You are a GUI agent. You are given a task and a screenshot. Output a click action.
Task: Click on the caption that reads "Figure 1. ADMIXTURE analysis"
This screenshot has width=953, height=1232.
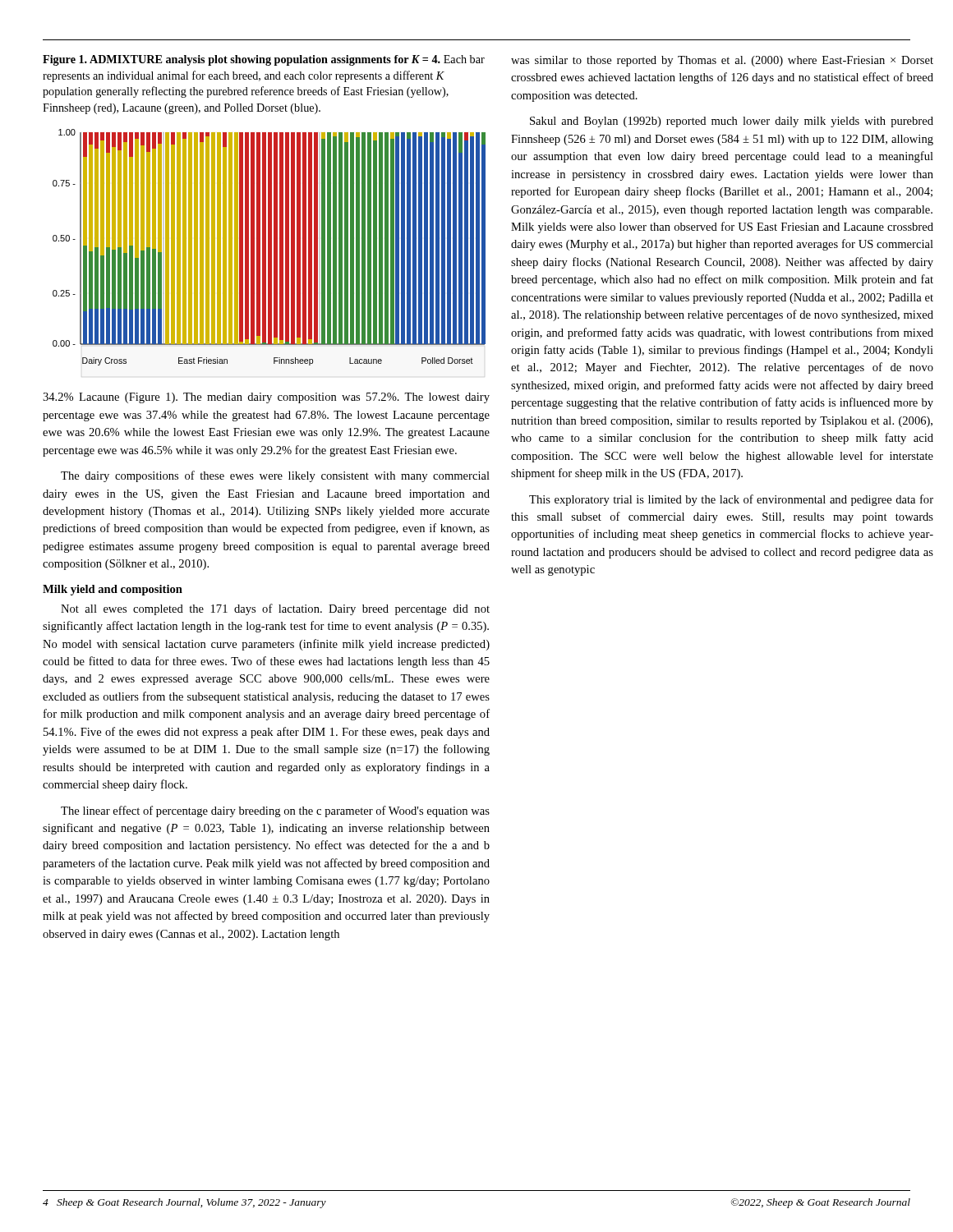click(x=264, y=83)
